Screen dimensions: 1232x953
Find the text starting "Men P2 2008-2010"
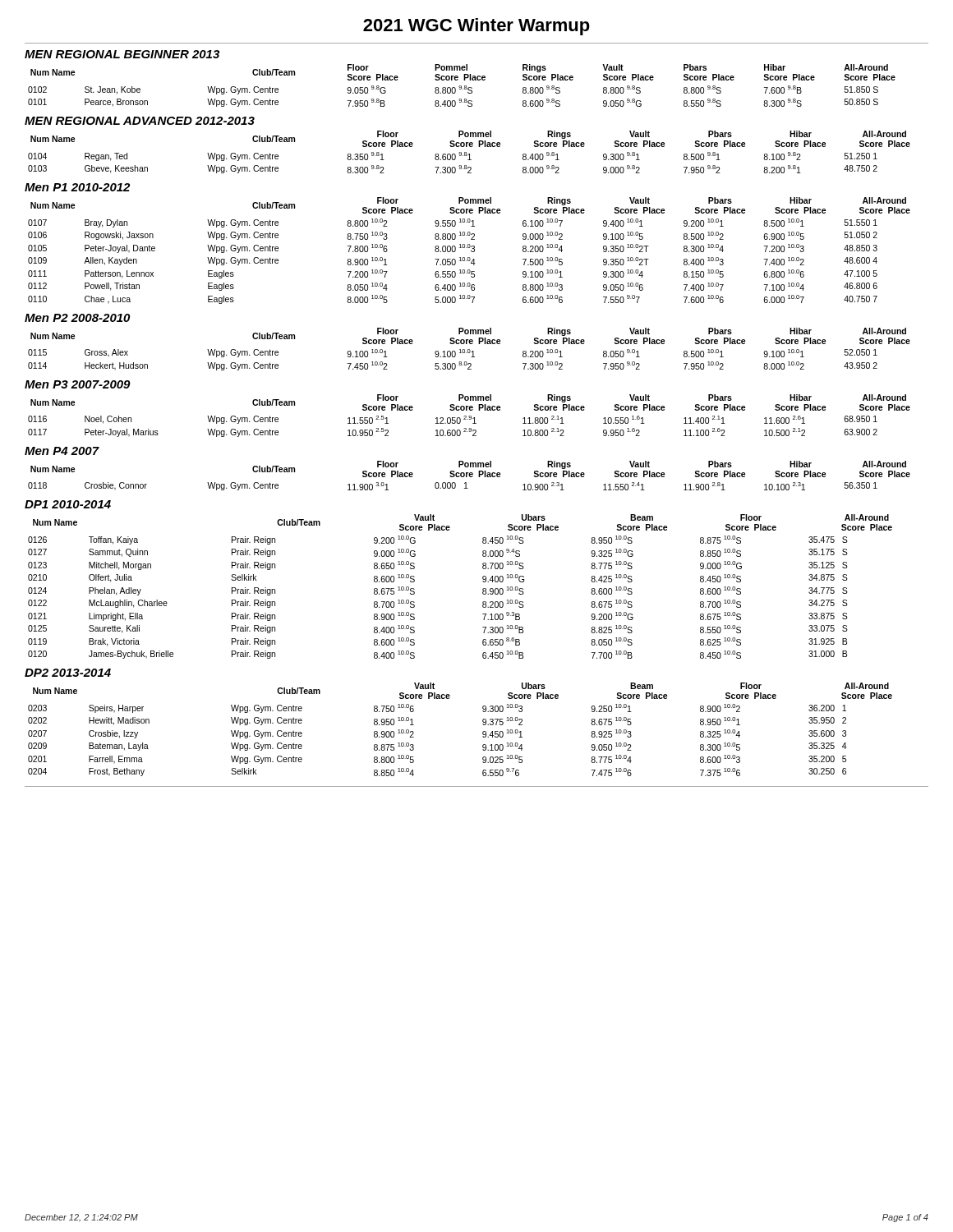pos(77,317)
